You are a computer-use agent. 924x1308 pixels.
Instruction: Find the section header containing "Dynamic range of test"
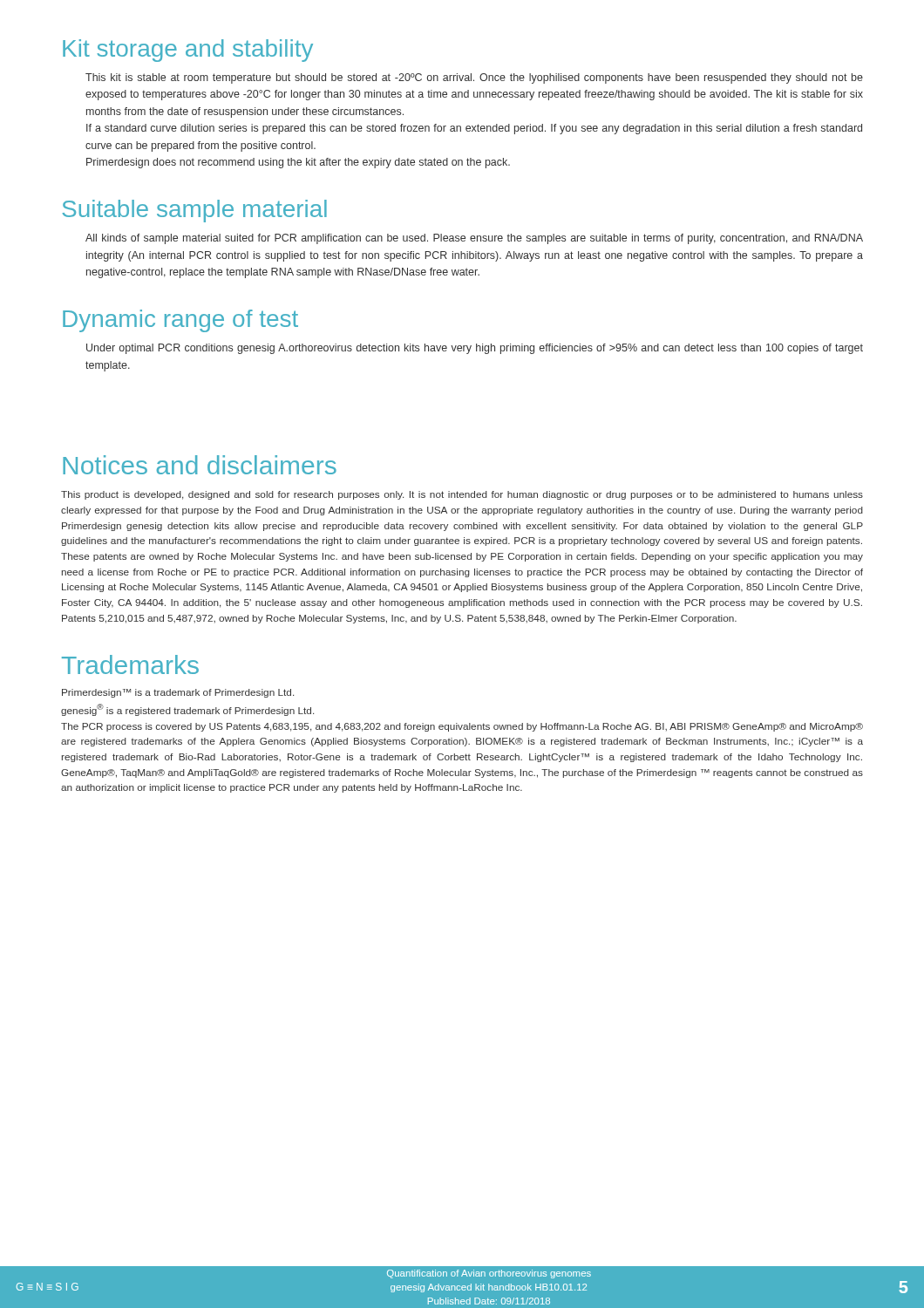[180, 321]
